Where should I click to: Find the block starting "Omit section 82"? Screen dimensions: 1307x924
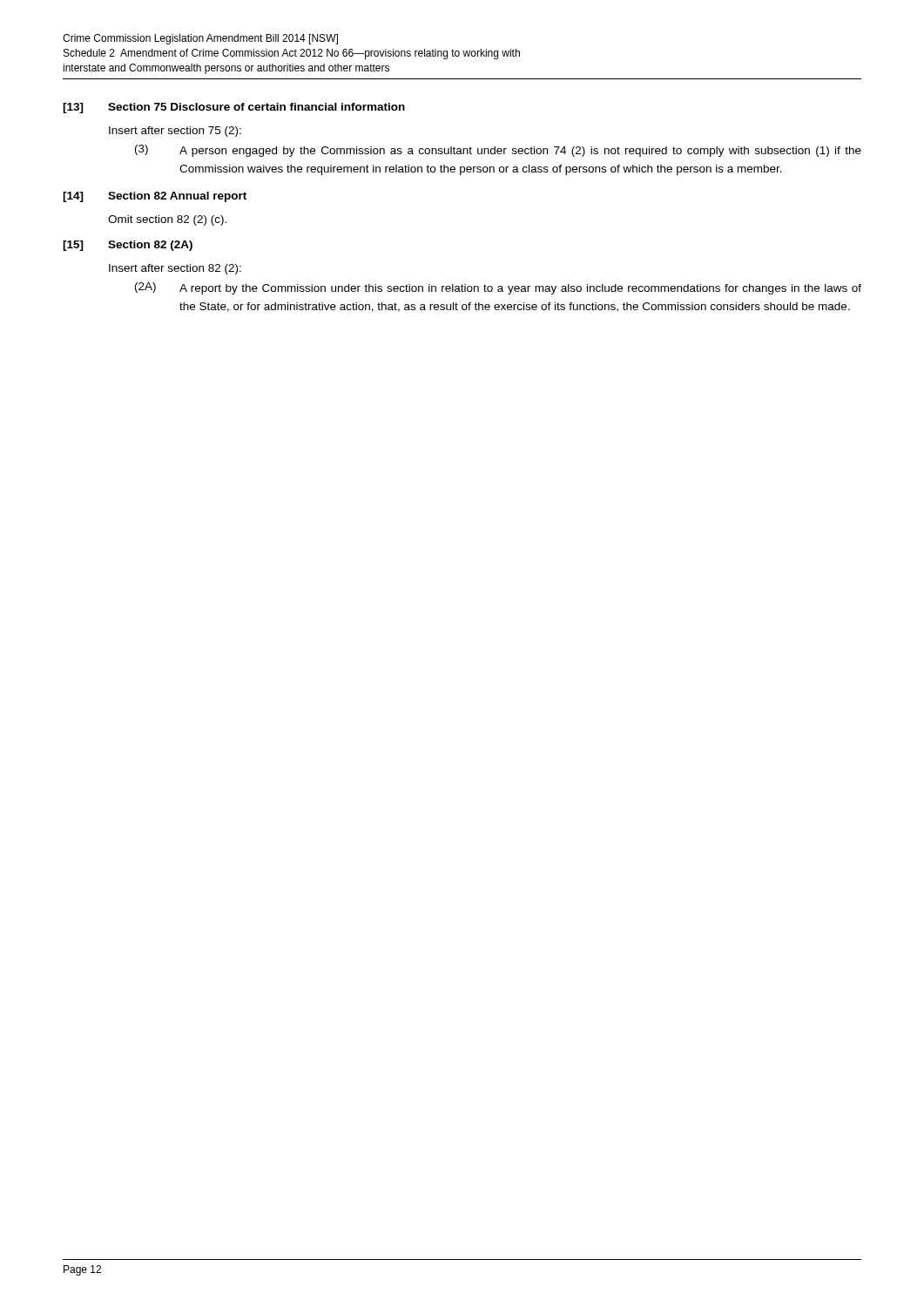tap(168, 219)
